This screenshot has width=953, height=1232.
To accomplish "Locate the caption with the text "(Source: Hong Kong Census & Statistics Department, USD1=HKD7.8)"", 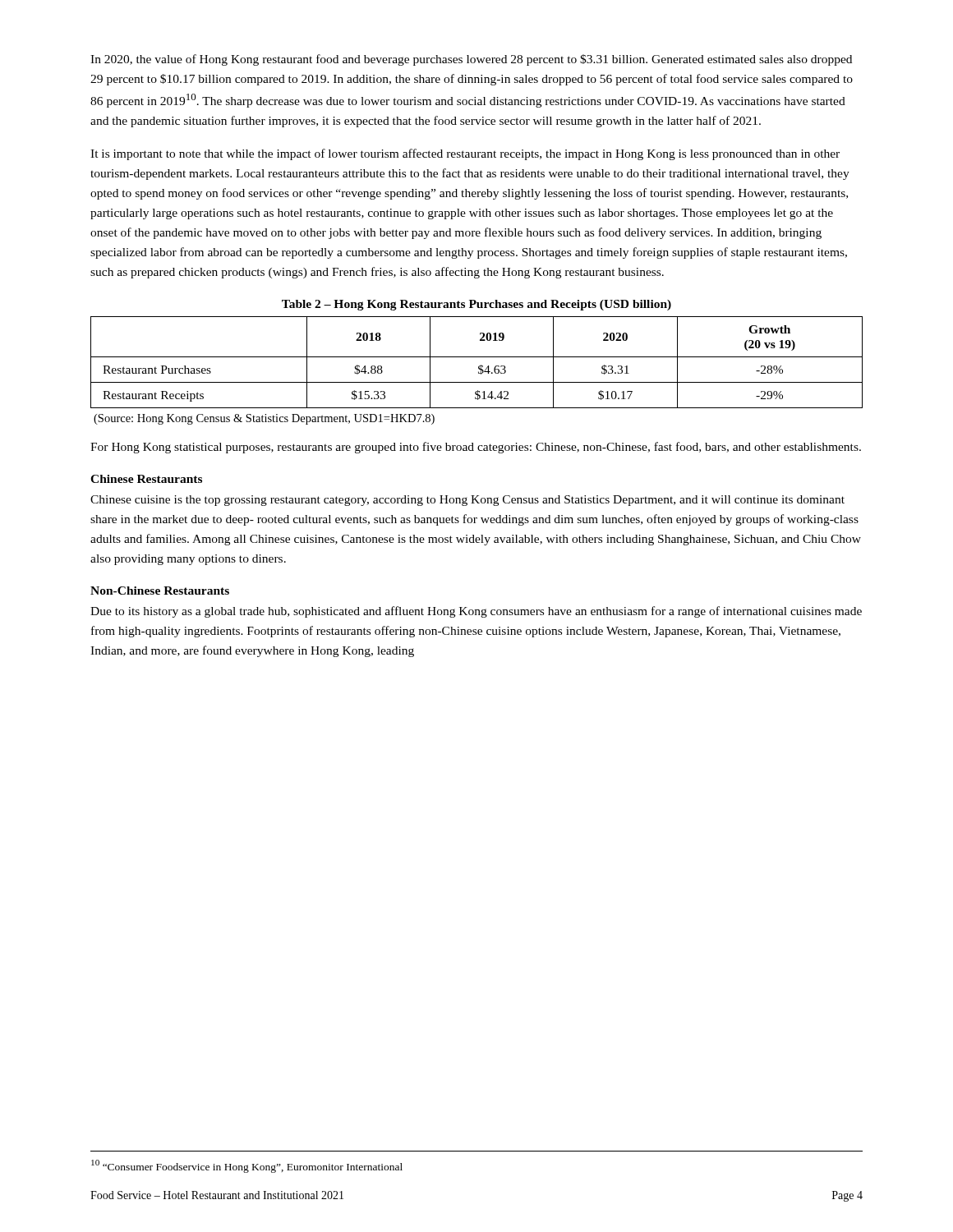I will click(264, 418).
